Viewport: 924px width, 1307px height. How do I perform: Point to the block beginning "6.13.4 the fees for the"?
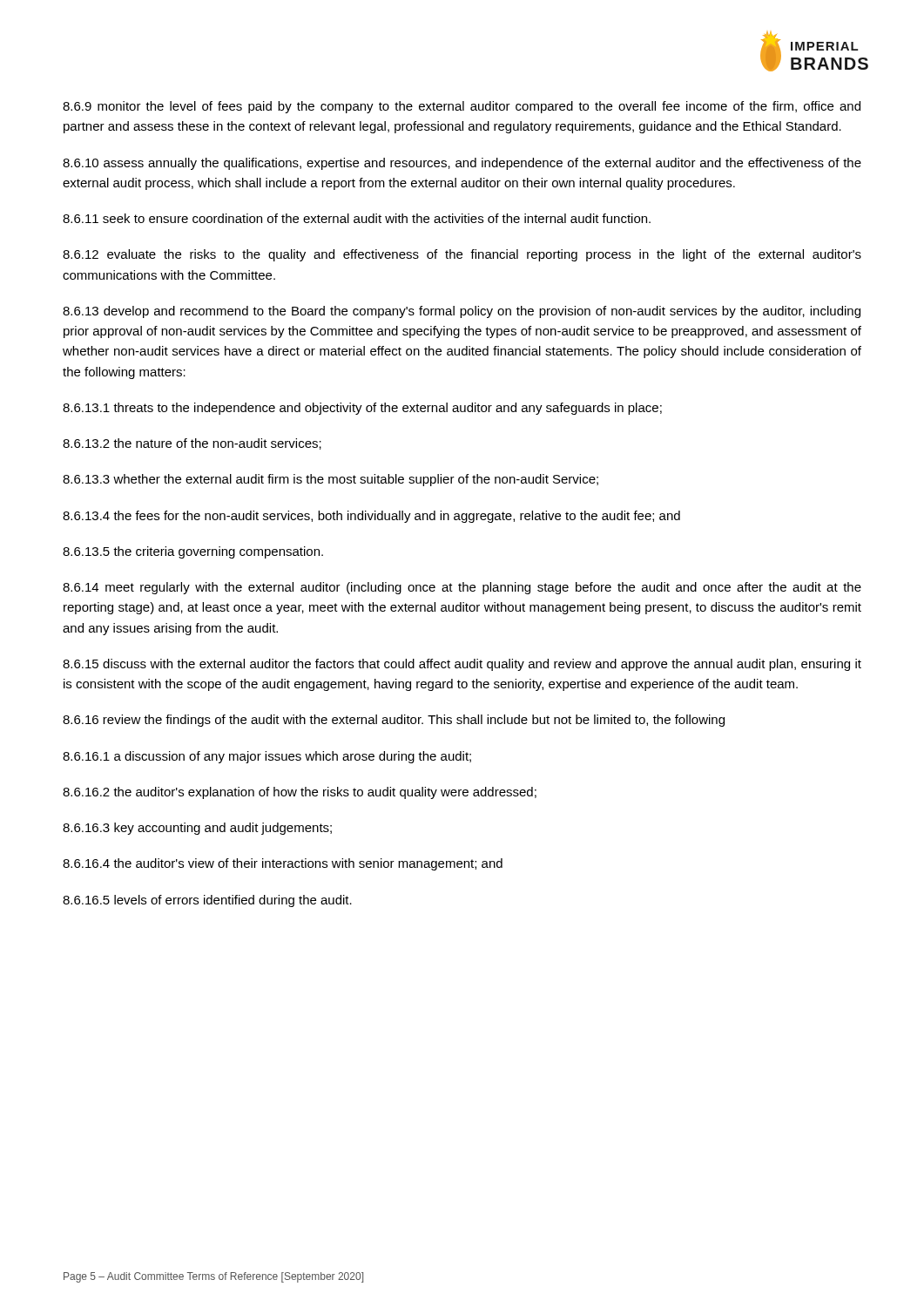pos(372,515)
